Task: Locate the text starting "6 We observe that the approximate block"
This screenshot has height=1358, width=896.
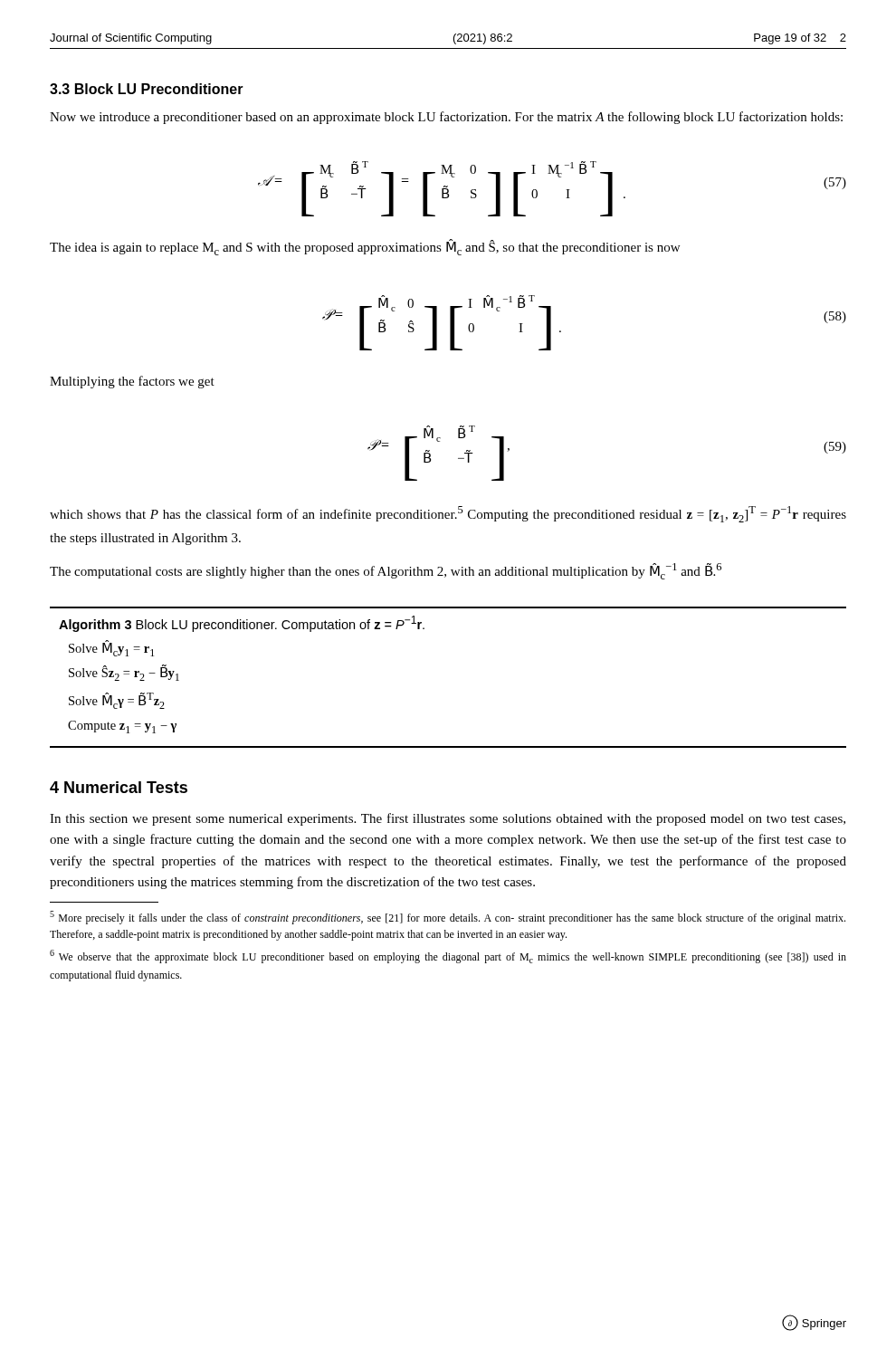Action: [x=448, y=965]
